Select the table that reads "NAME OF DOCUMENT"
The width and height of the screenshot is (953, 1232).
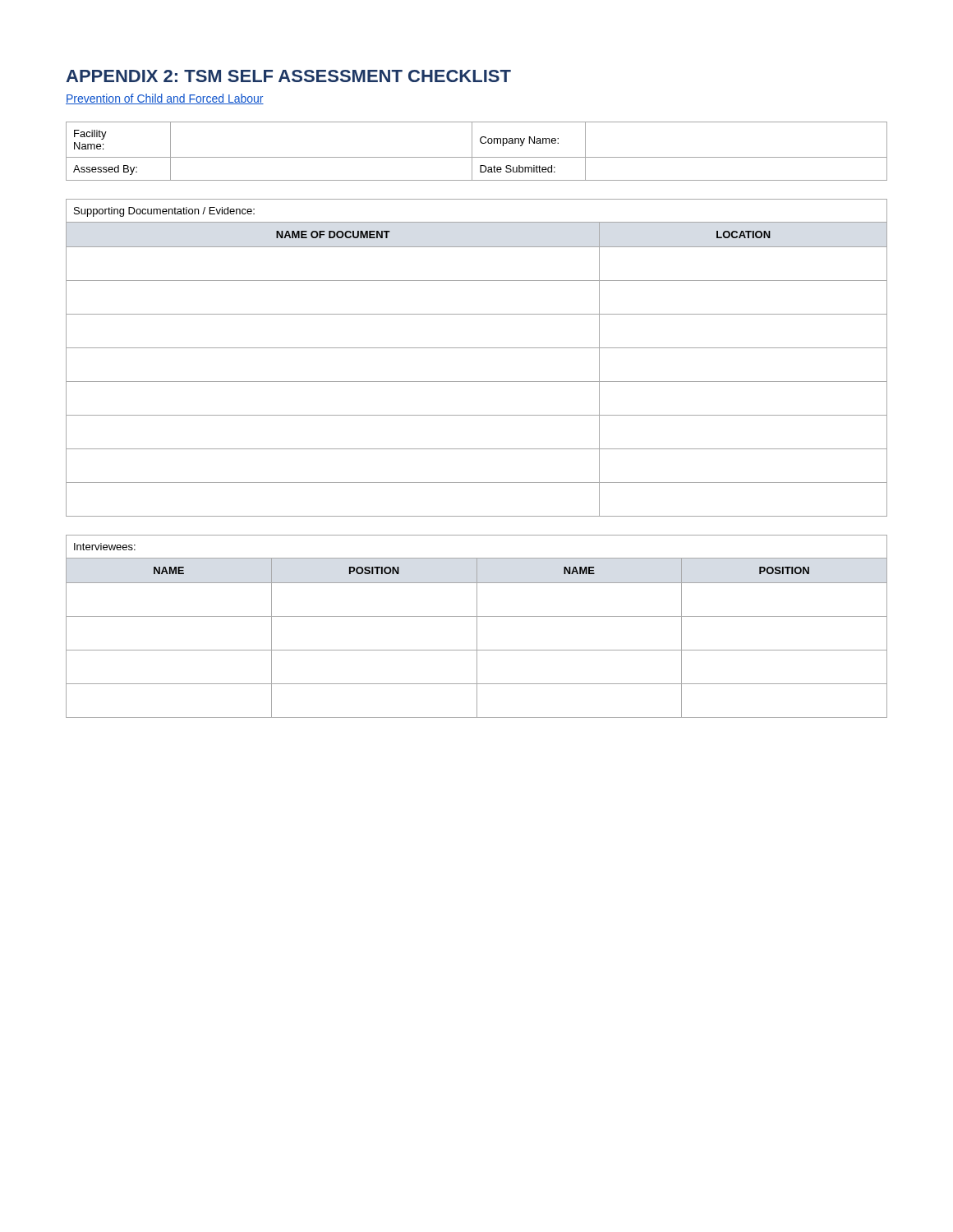[x=476, y=358]
